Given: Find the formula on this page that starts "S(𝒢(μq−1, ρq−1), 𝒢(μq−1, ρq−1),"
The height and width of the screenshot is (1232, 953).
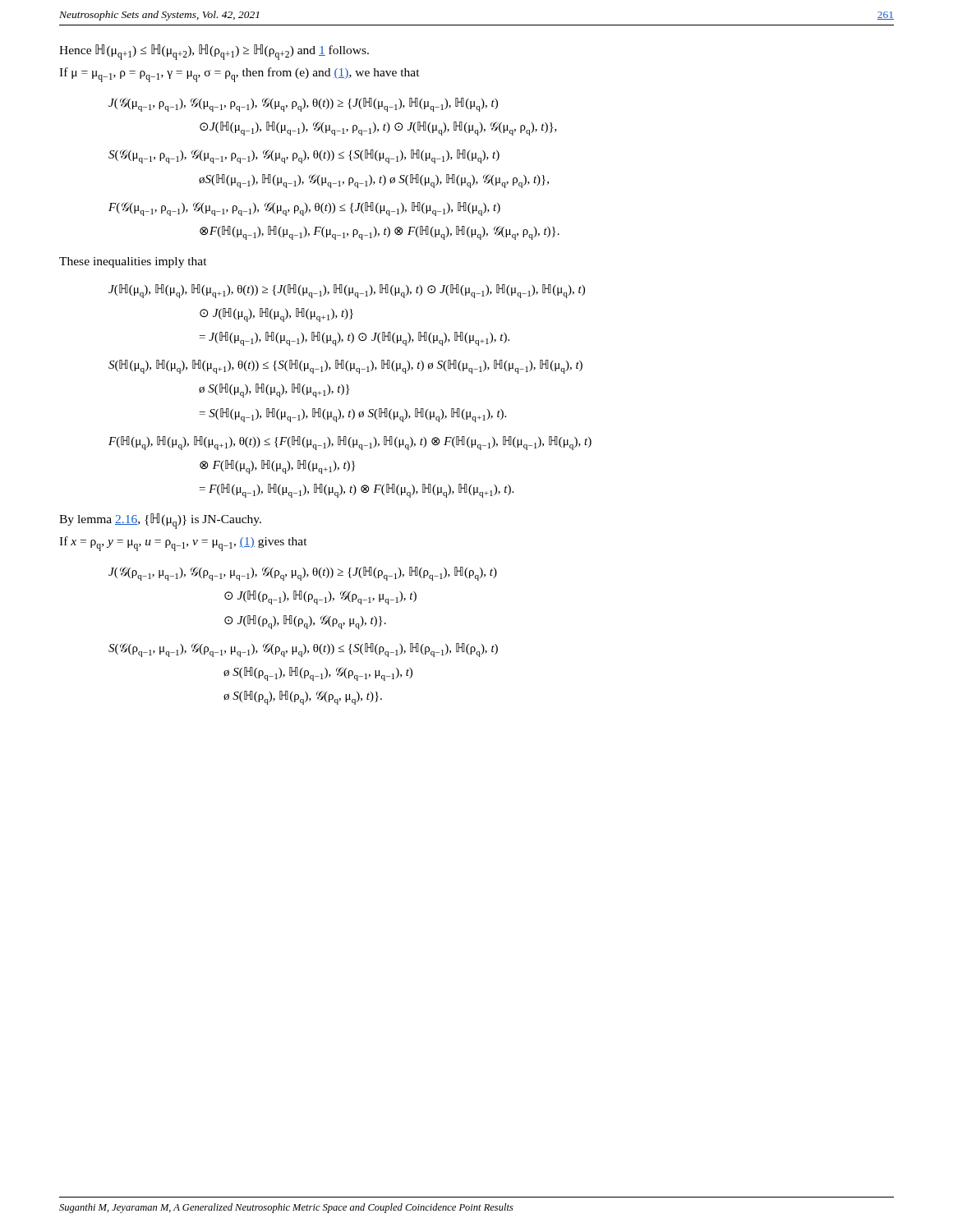Looking at the screenshot, I should pyautogui.click(x=501, y=168).
